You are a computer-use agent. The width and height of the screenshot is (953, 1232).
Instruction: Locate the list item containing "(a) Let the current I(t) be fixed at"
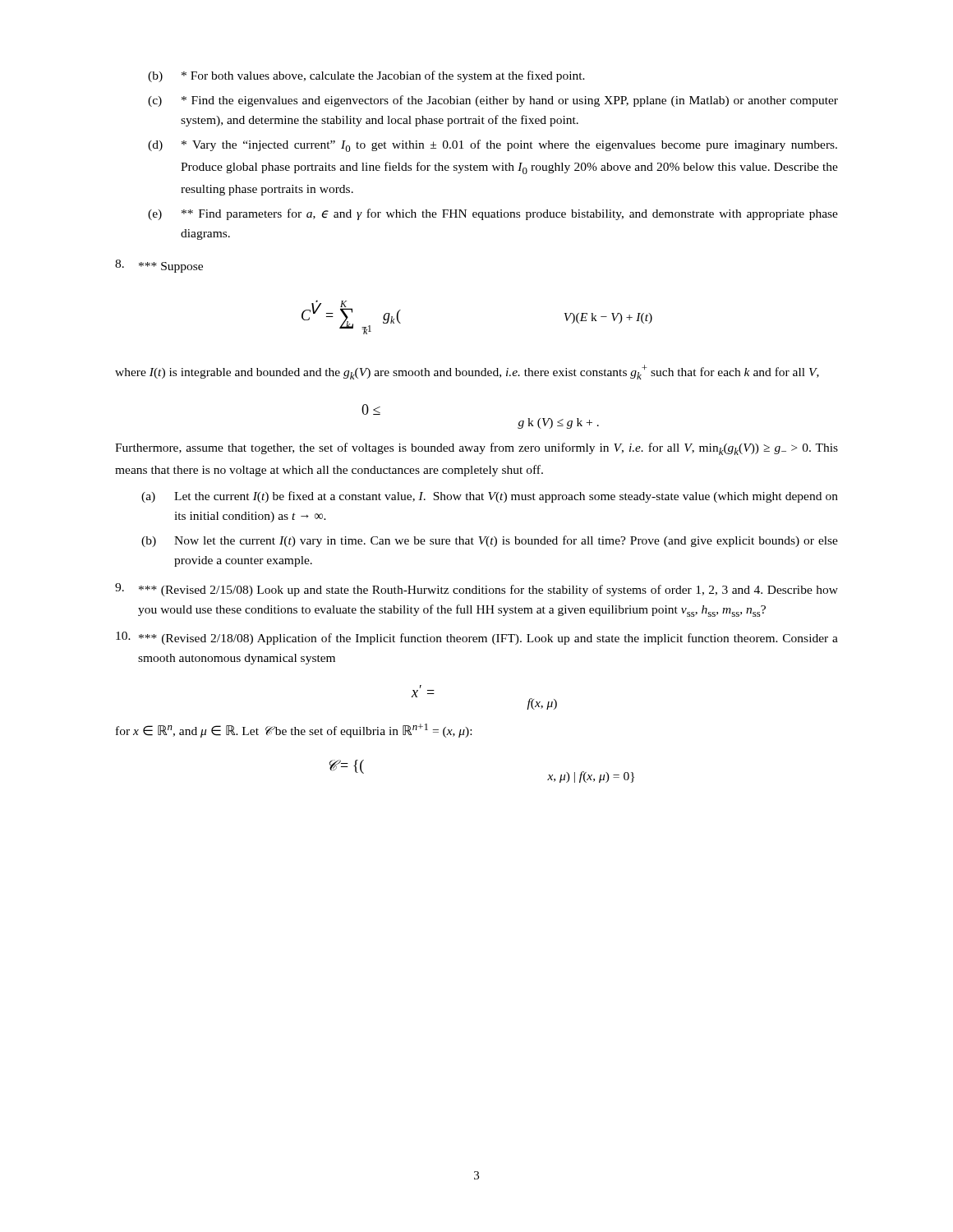pyautogui.click(x=490, y=506)
